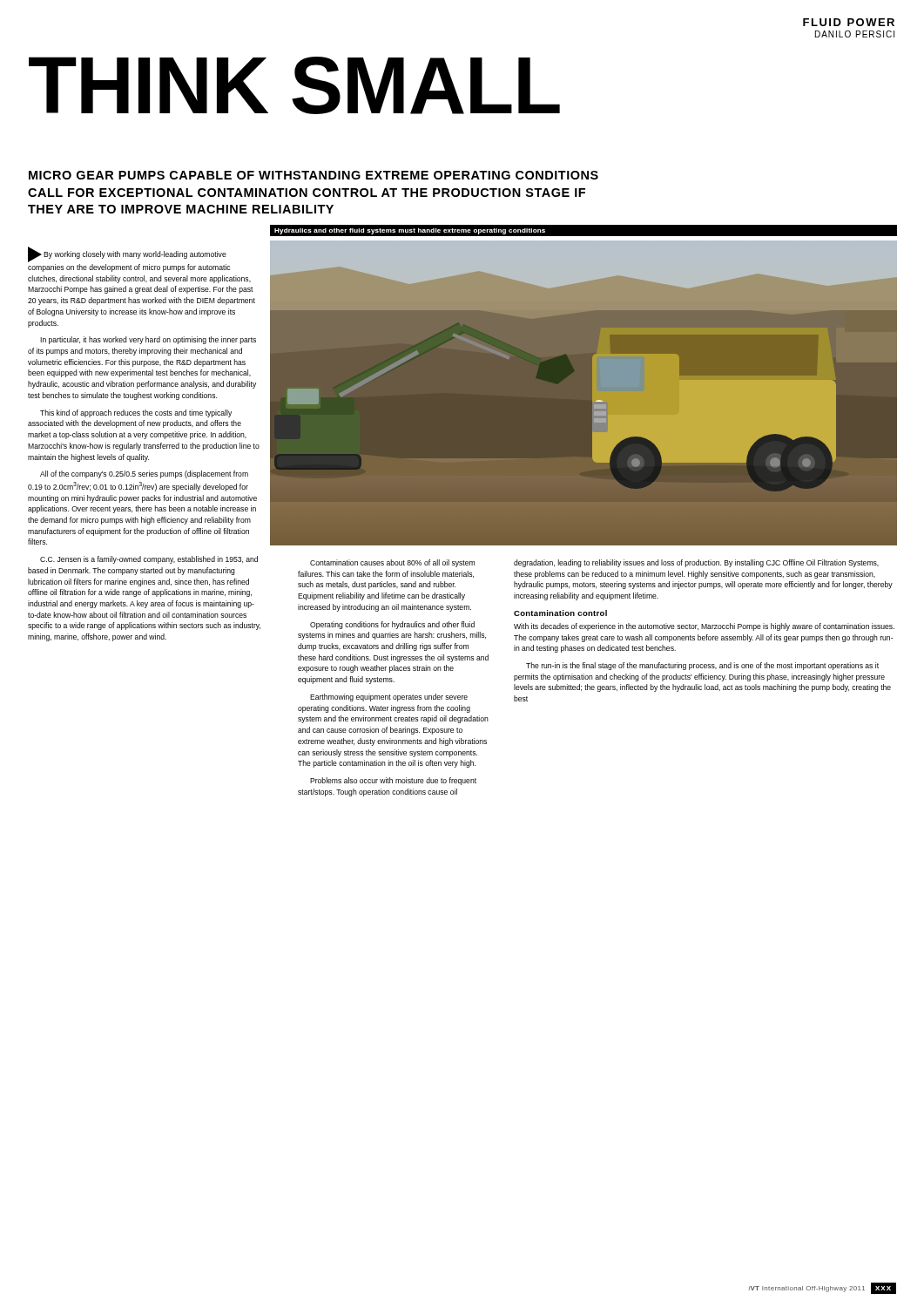The height and width of the screenshot is (1307, 924).
Task: Navigate to the block starting "THINK SMALL"
Action: (295, 85)
